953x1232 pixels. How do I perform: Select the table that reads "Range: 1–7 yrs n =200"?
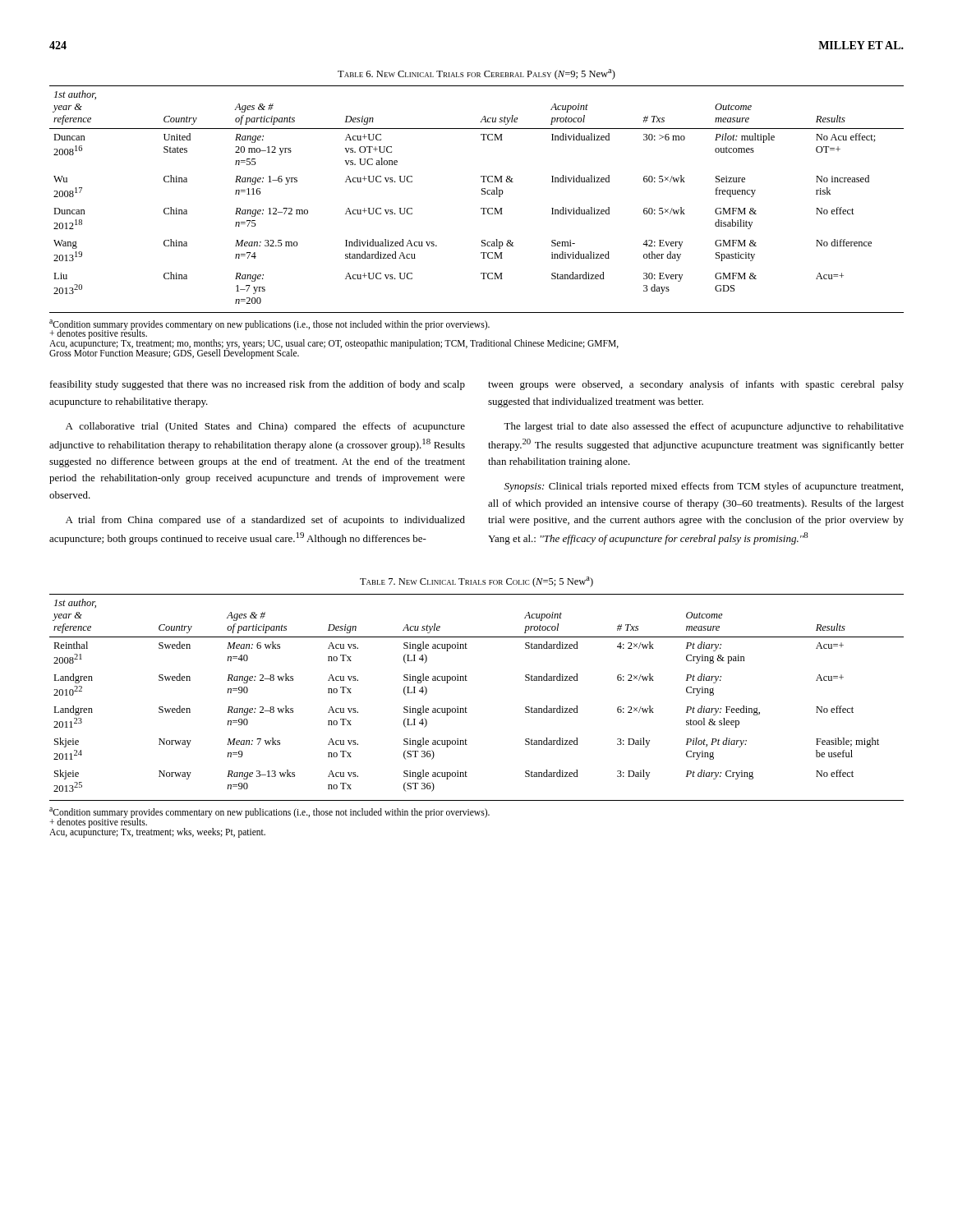tap(476, 223)
